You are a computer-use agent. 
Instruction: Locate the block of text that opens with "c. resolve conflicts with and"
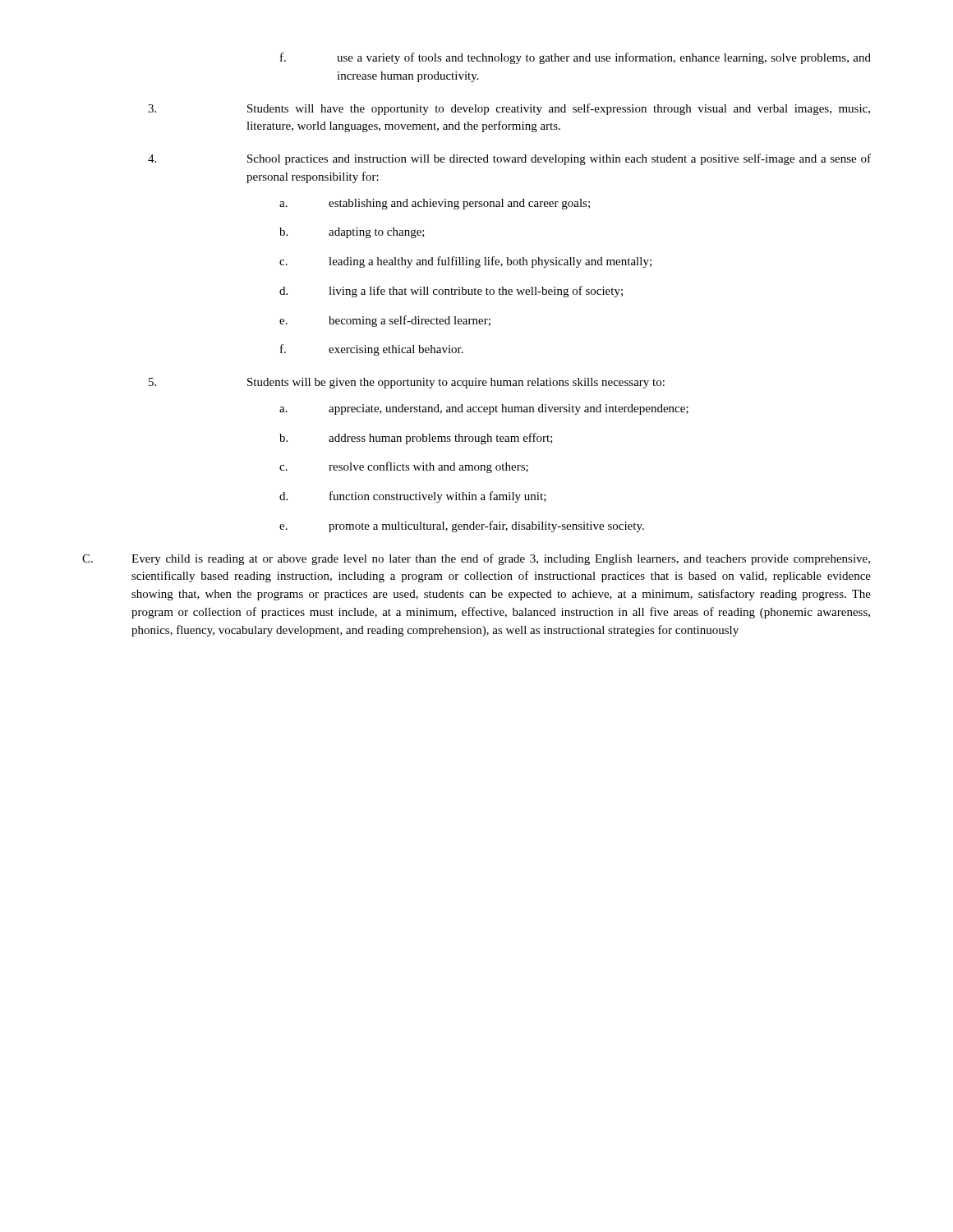coord(404,467)
